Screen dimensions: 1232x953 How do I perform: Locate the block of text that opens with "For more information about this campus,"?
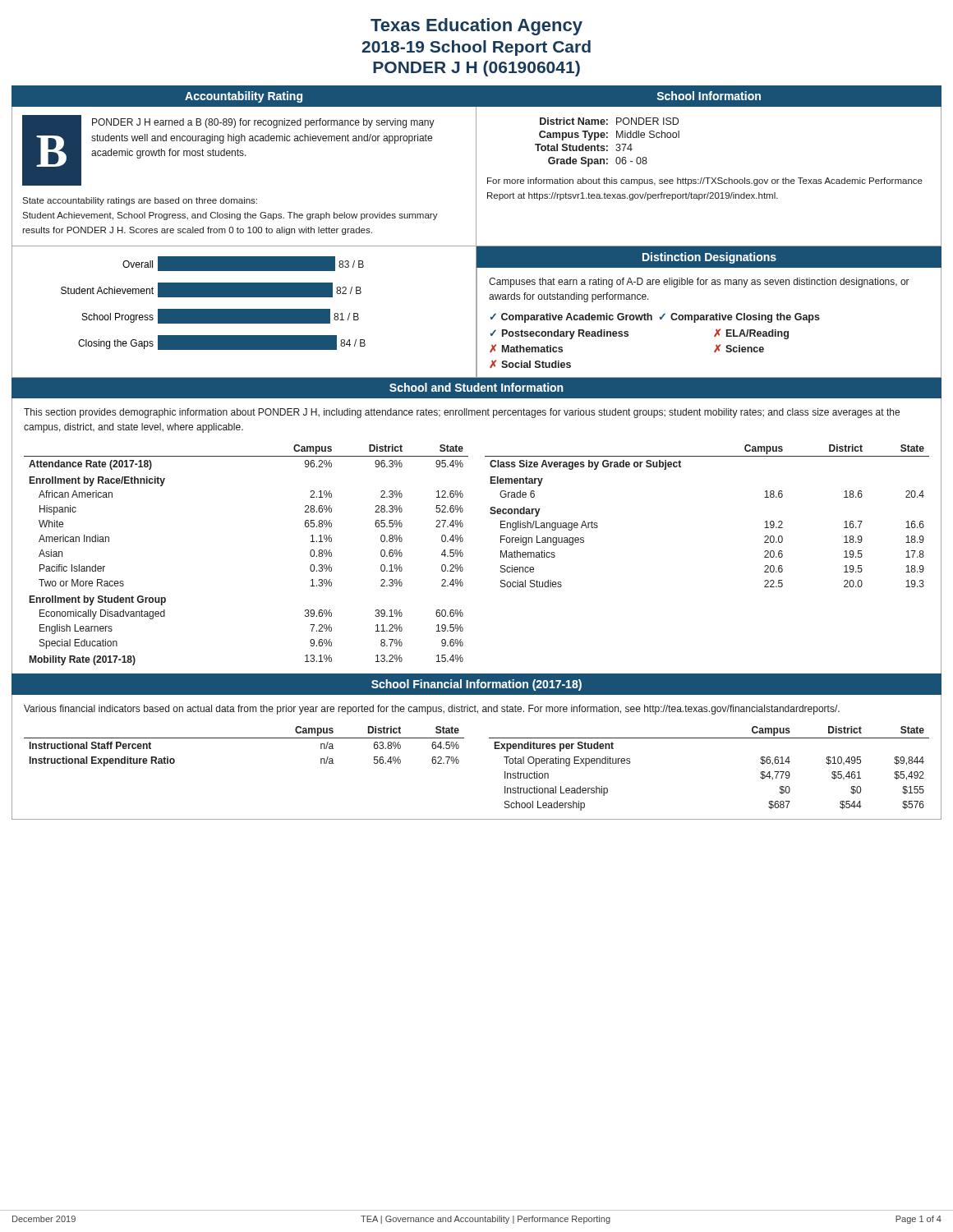[x=704, y=188]
